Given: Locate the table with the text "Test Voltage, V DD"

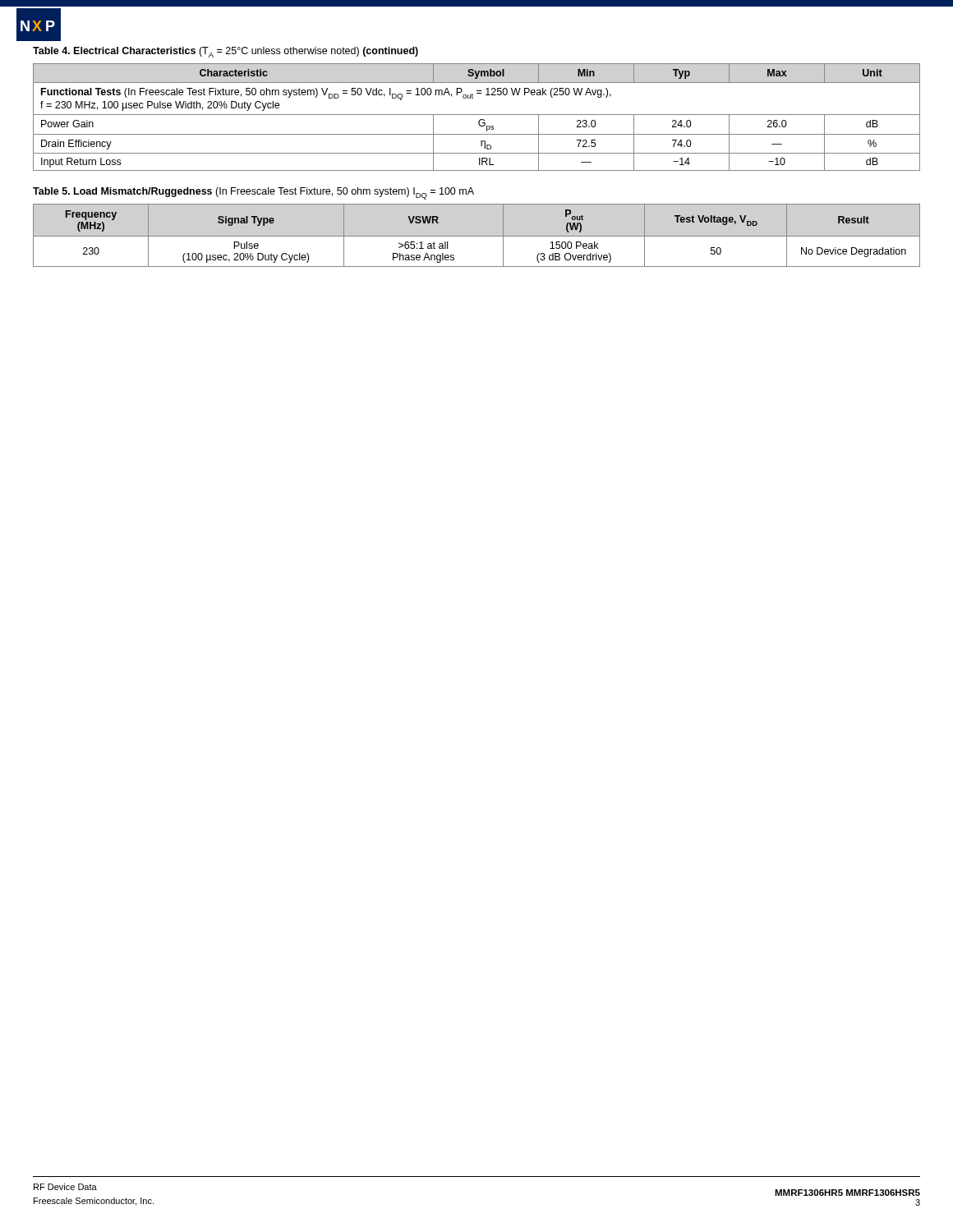Looking at the screenshot, I should [476, 235].
